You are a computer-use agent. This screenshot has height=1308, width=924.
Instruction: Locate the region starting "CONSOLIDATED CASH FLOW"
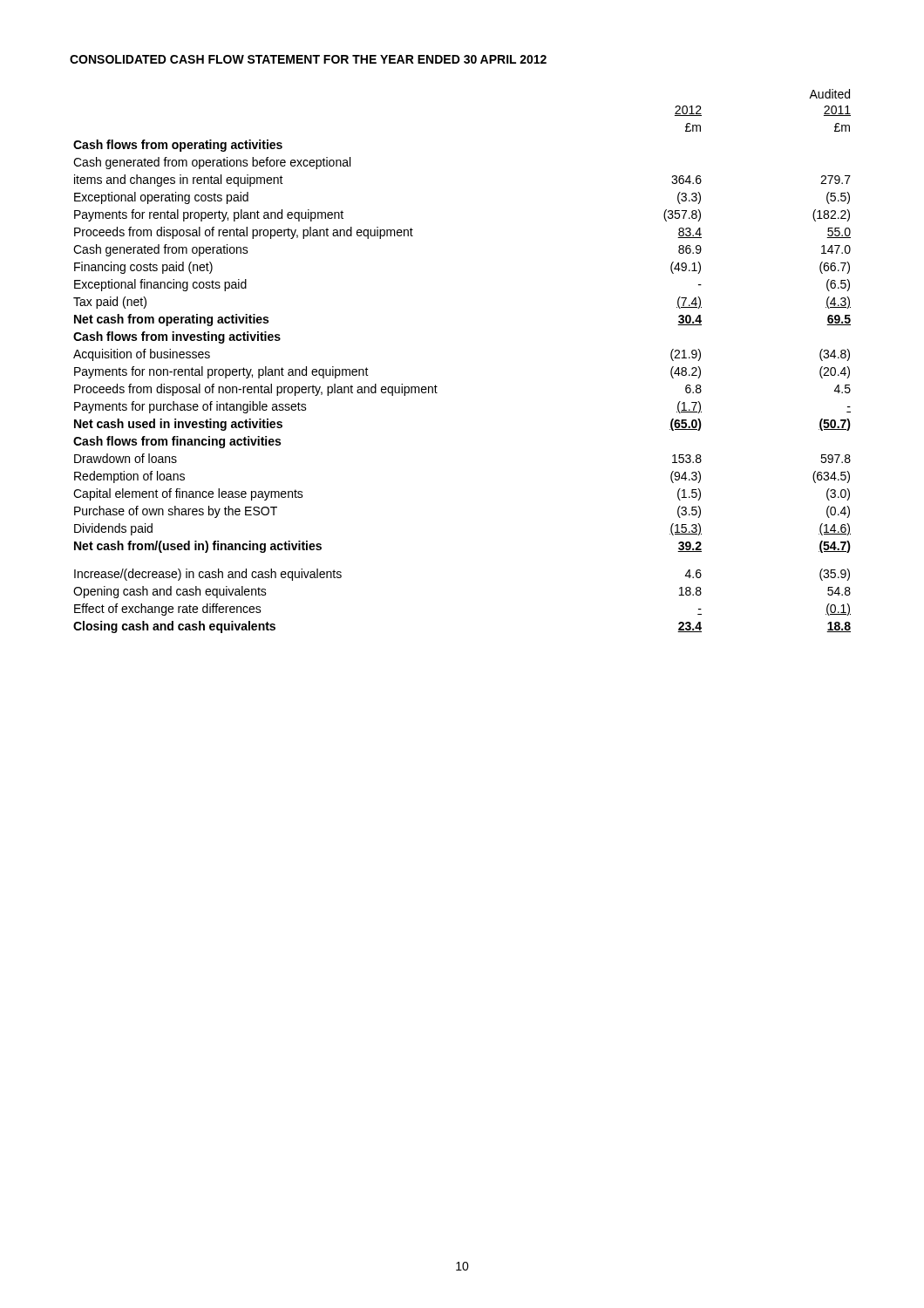click(308, 59)
